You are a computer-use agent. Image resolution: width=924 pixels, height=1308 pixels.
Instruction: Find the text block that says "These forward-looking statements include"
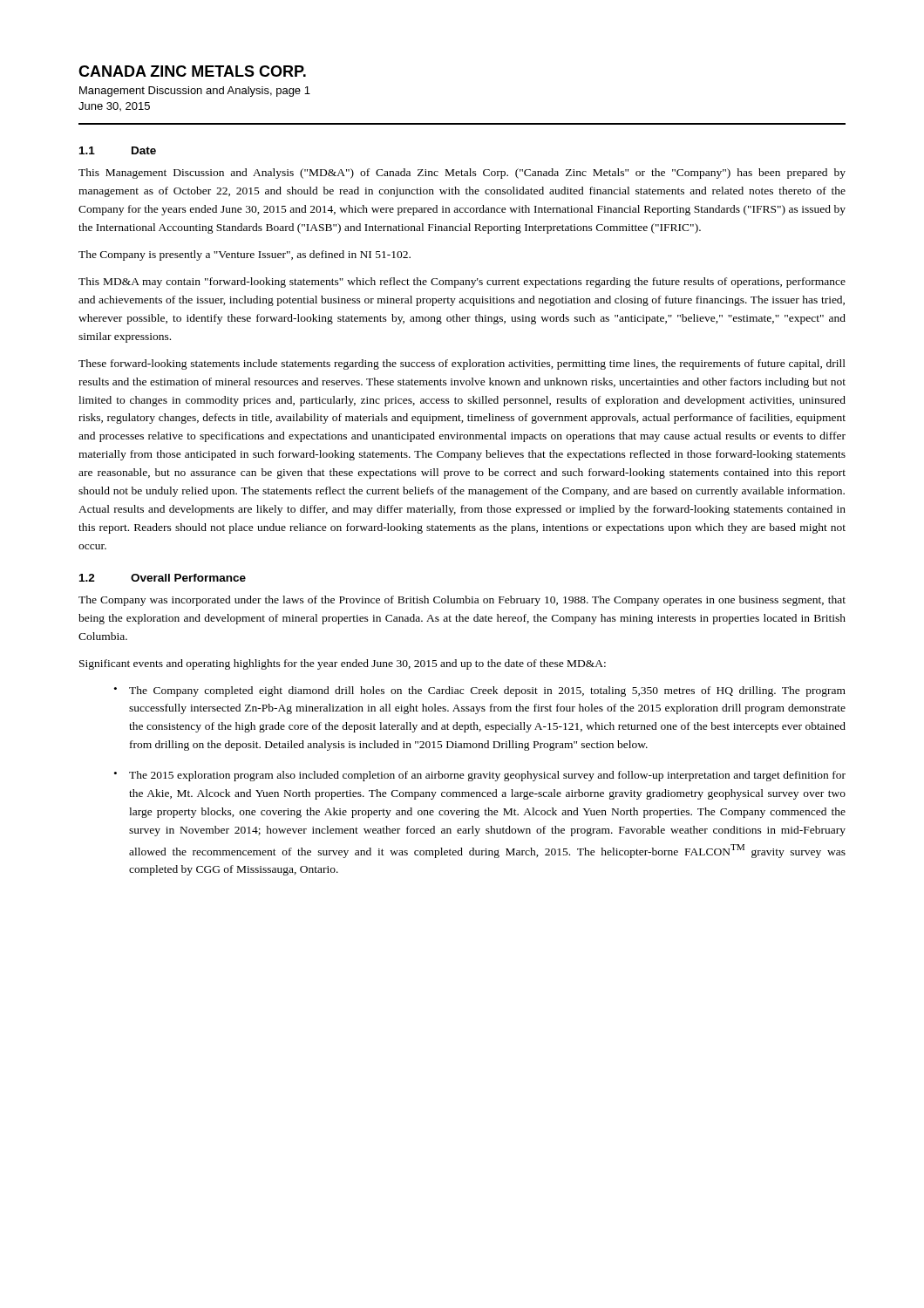(462, 454)
